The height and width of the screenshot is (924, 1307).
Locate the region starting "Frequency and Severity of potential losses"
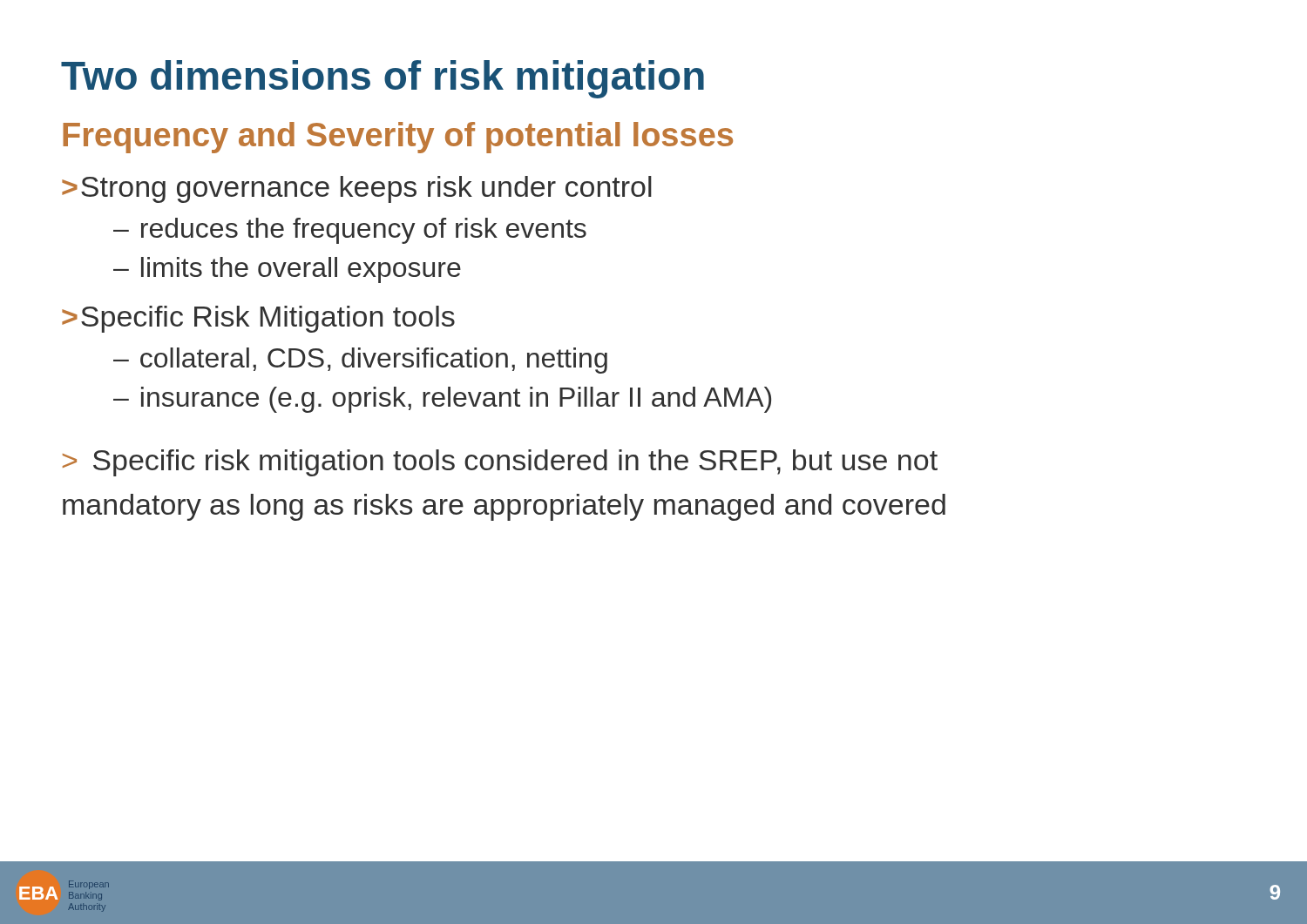coord(398,135)
